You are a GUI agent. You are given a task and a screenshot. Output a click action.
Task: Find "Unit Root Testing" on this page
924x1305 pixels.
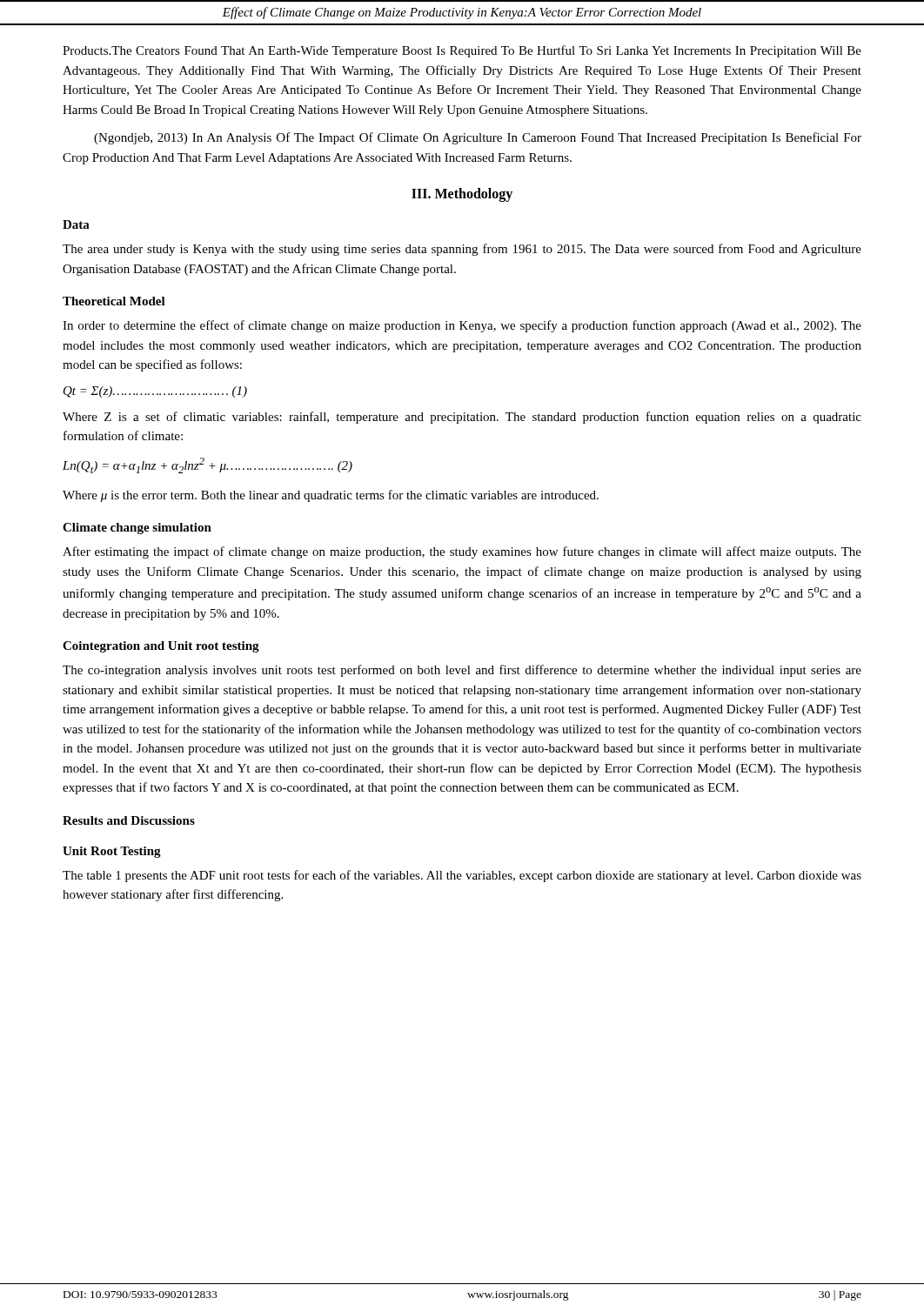(112, 850)
